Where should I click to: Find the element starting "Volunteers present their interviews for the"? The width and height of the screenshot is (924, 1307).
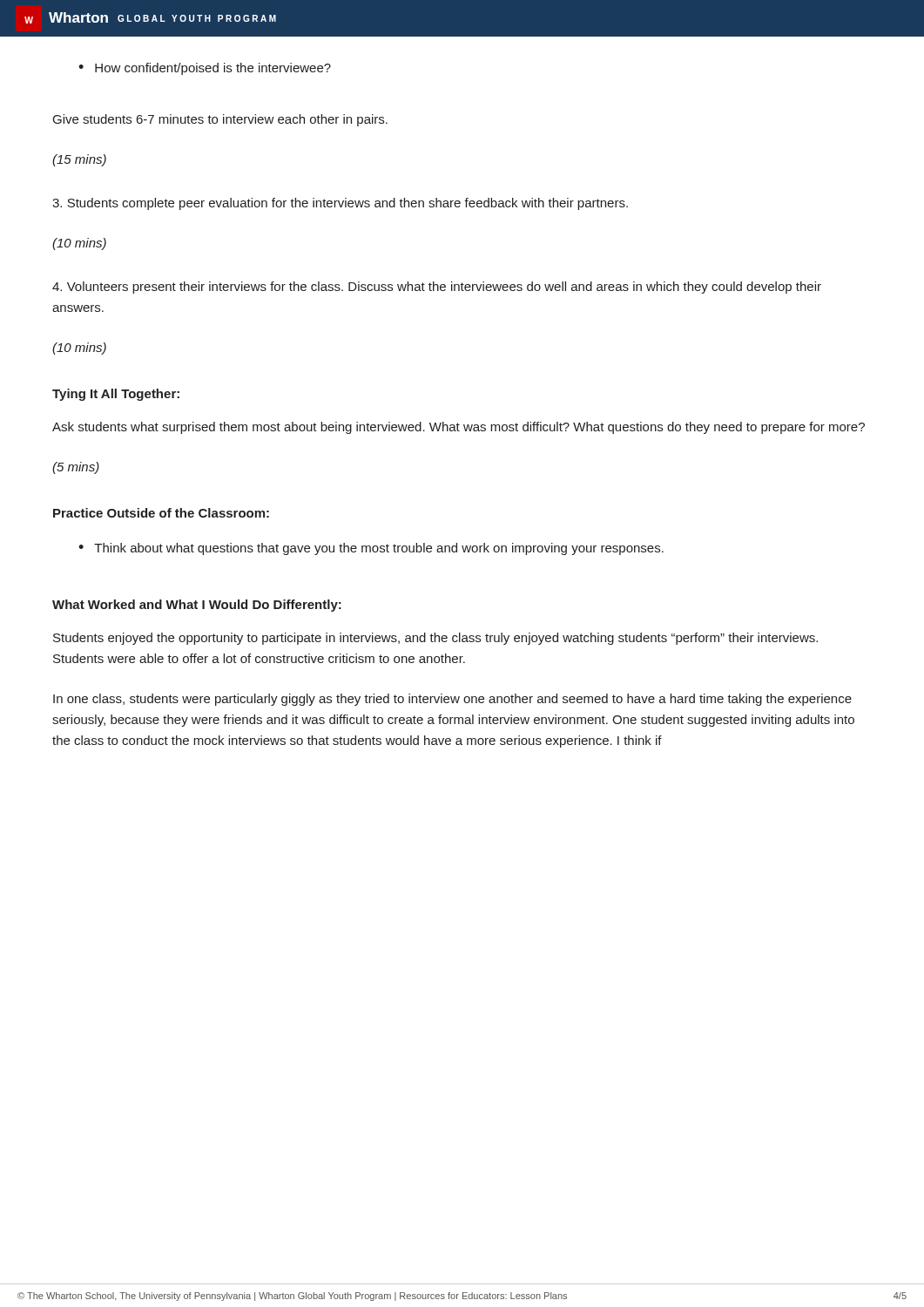click(x=437, y=297)
